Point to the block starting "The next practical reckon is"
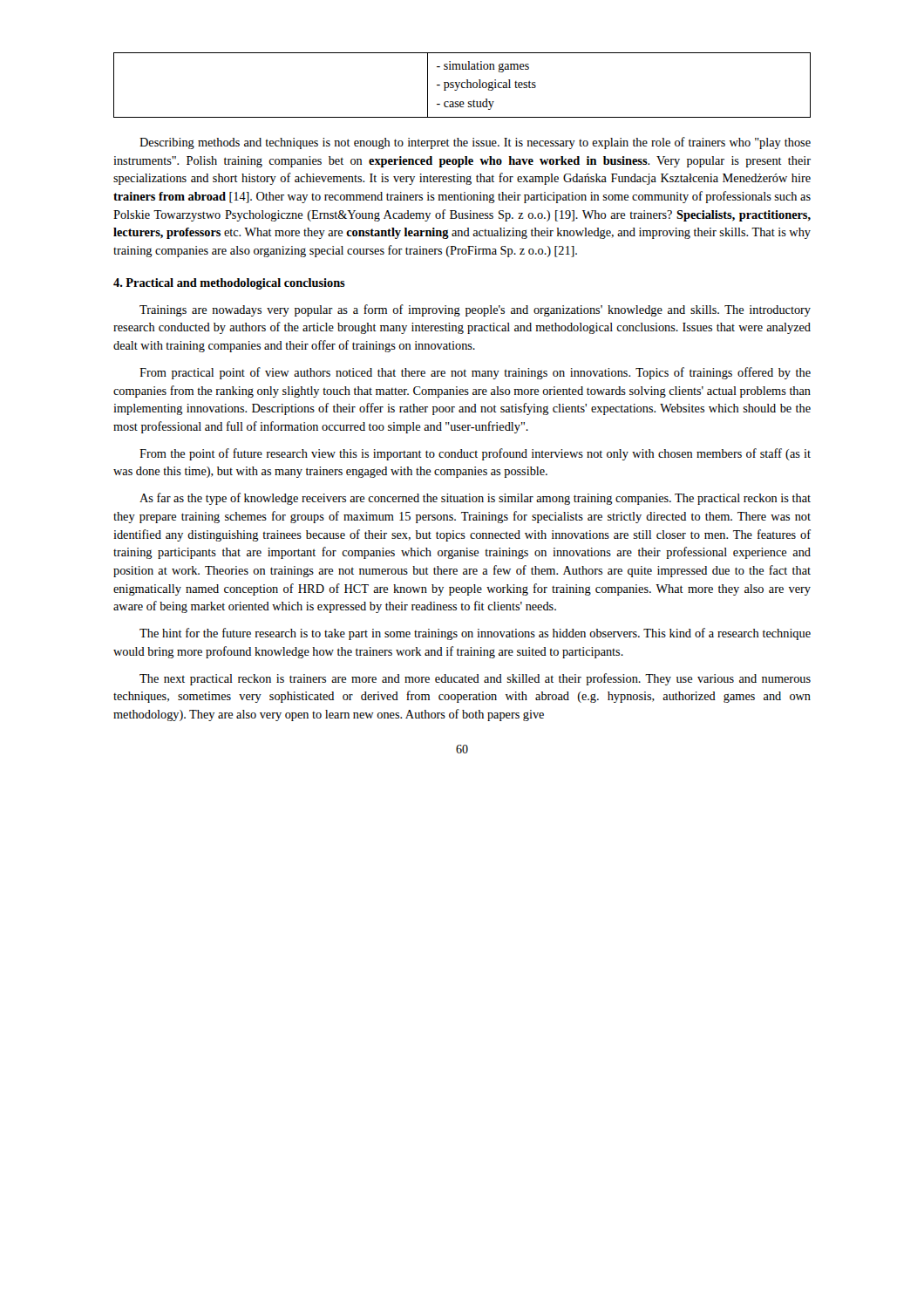This screenshot has width=924, height=1308. pyautogui.click(x=462, y=696)
